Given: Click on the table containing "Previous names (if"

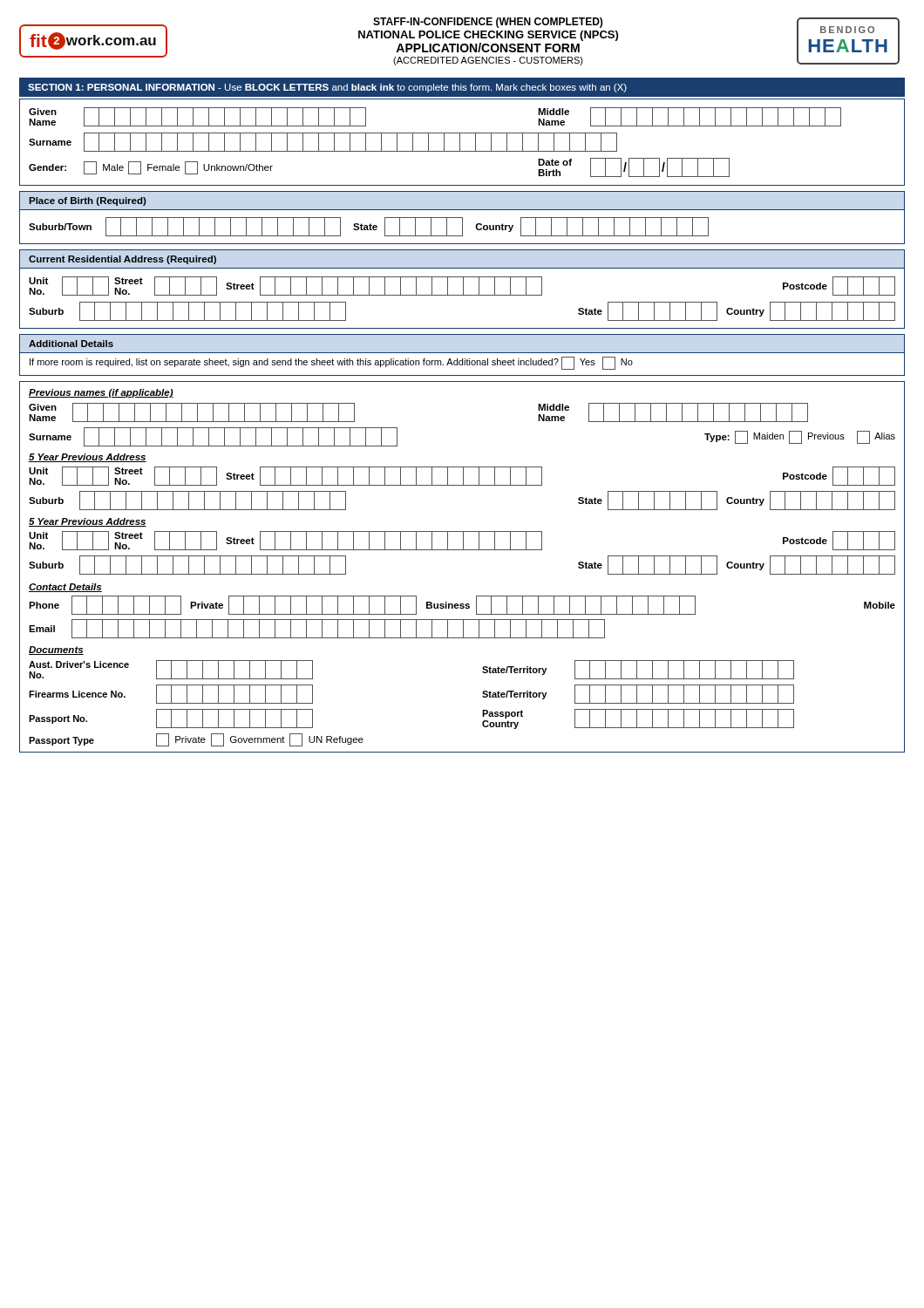Looking at the screenshot, I should [x=462, y=567].
